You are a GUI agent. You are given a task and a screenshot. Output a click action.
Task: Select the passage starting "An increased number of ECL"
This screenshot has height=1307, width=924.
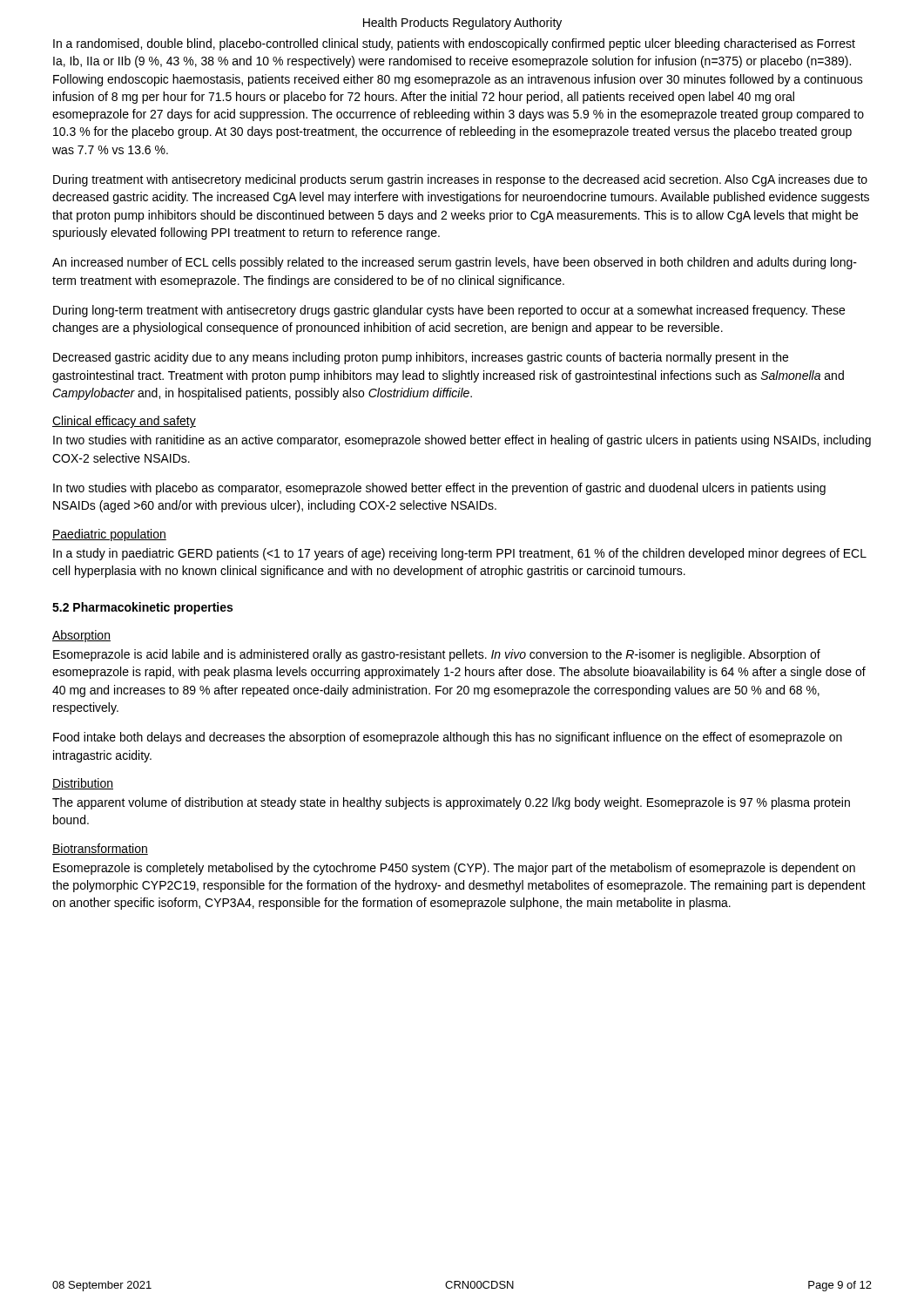[x=462, y=271]
